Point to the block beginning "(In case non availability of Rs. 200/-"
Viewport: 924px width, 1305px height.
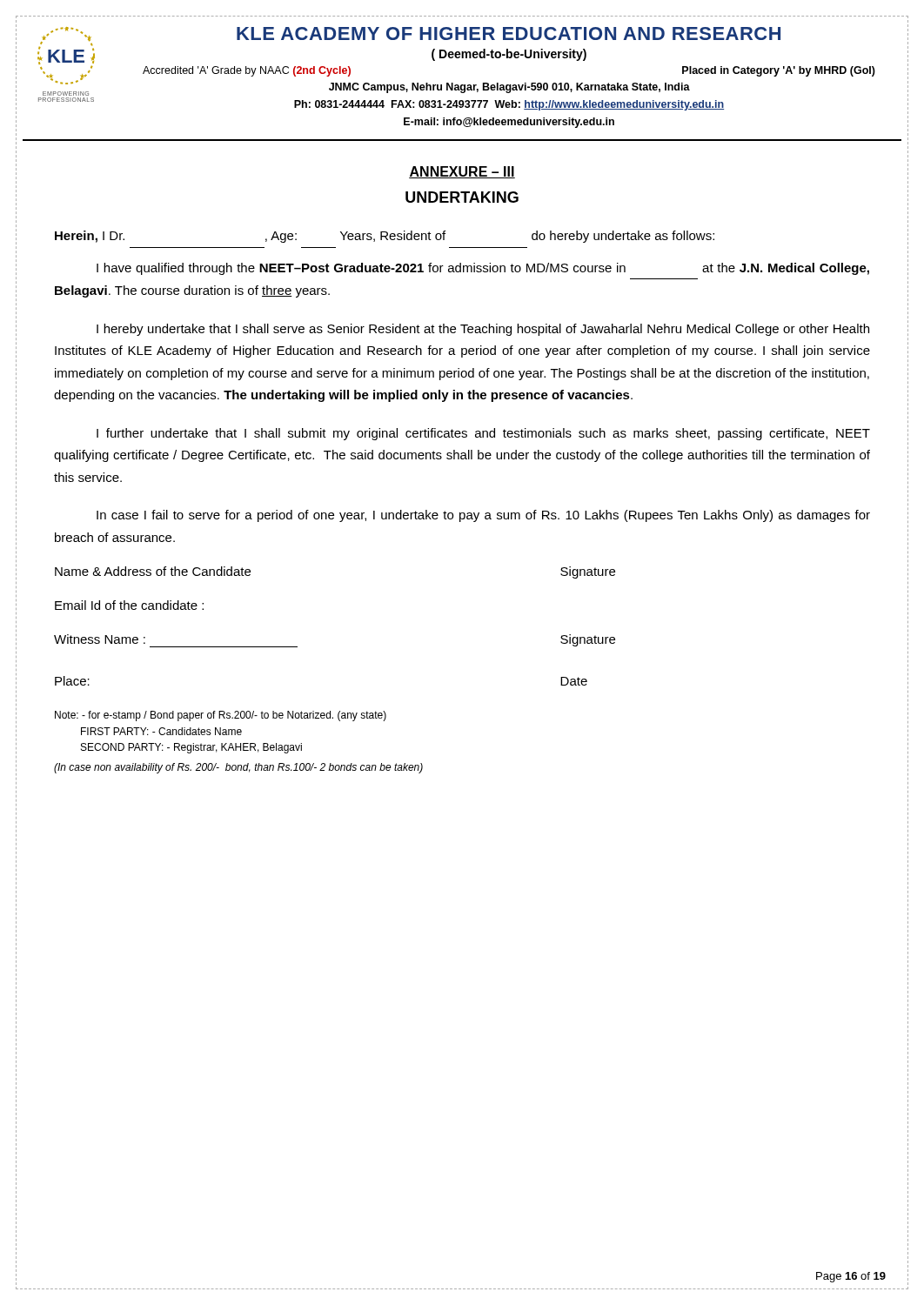coord(239,767)
